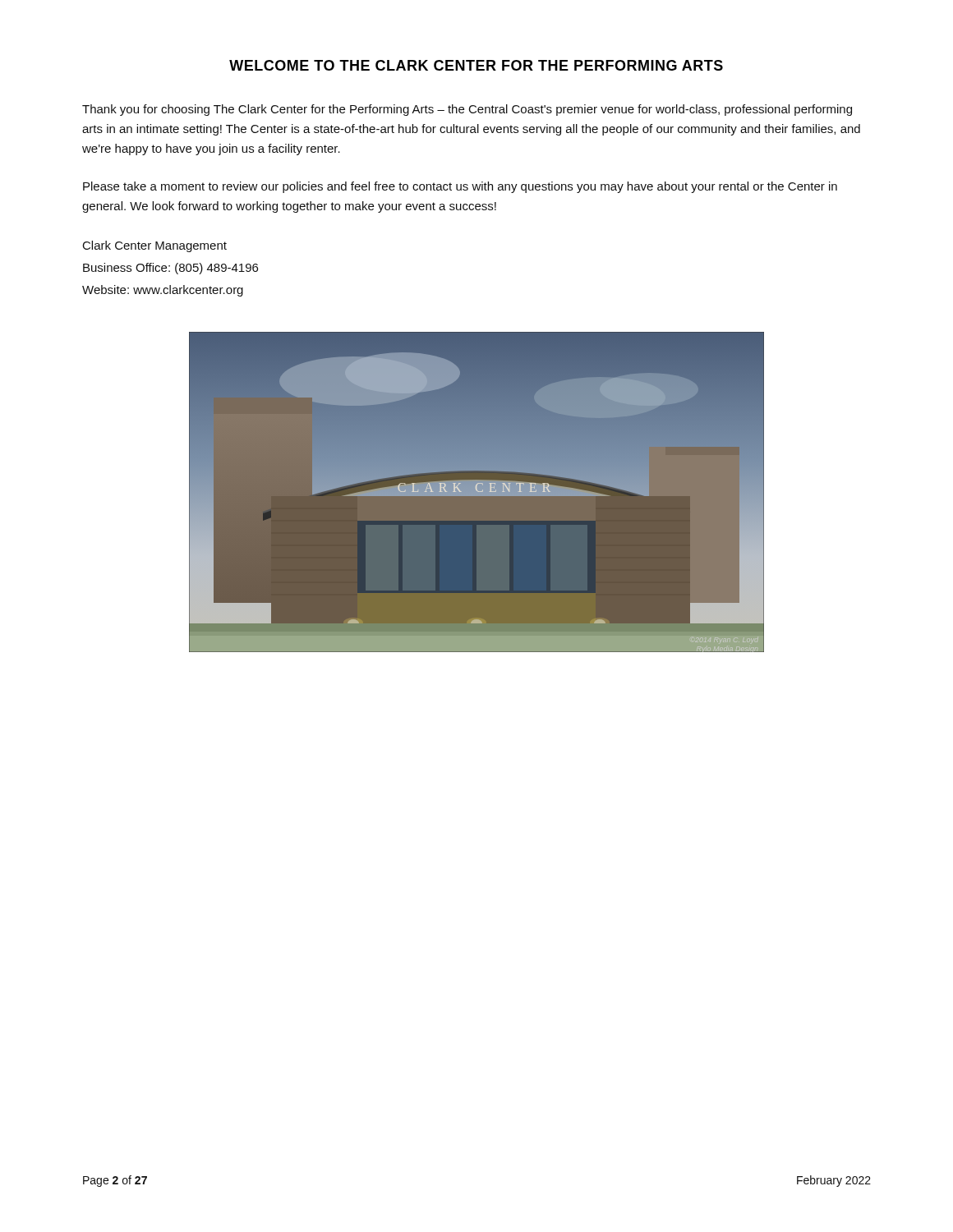Where is the passage that starts "Thank you for choosing The Clark Center"?
Viewport: 953px width, 1232px height.
coord(471,129)
